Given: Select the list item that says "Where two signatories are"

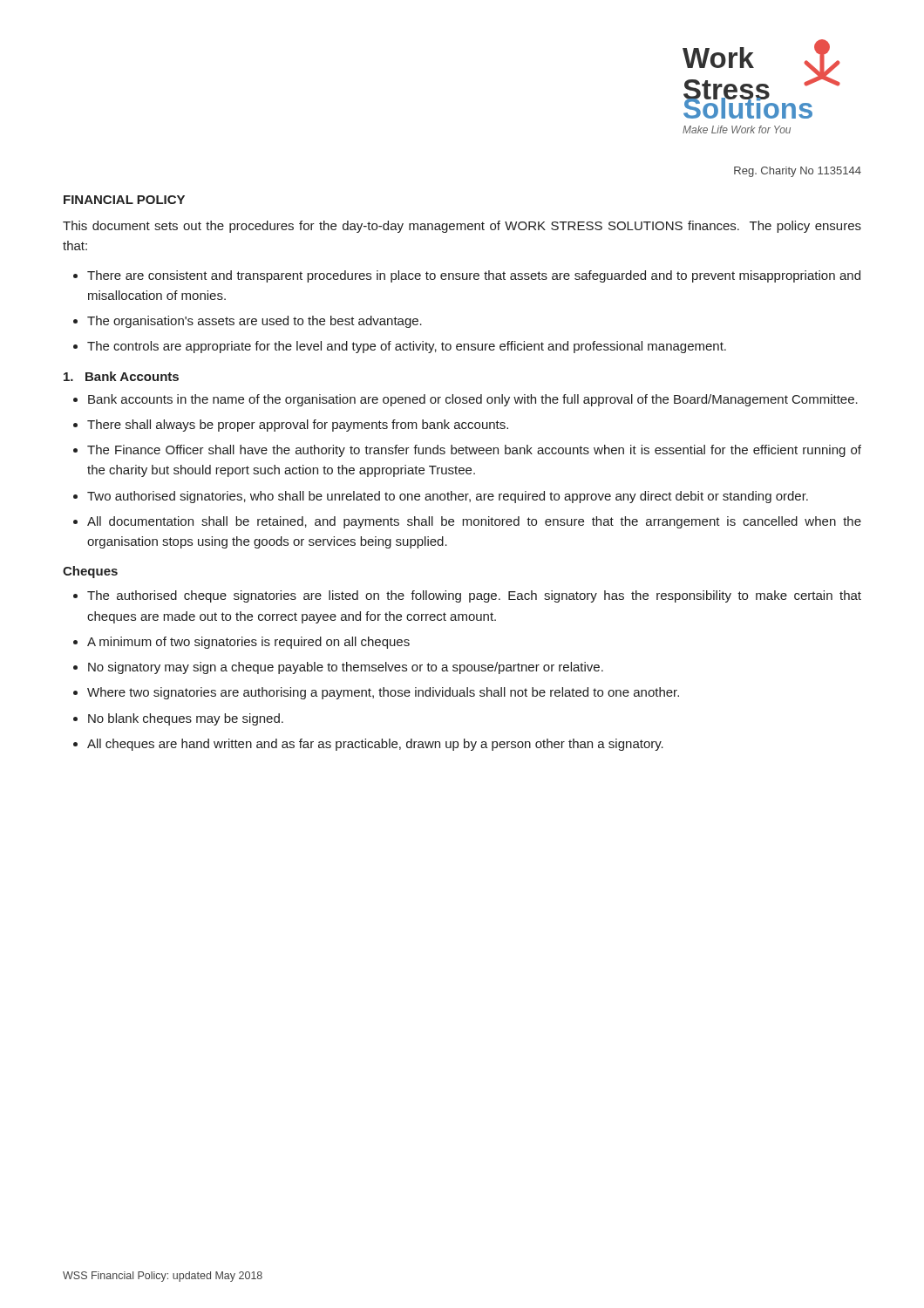Looking at the screenshot, I should pyautogui.click(x=384, y=692).
